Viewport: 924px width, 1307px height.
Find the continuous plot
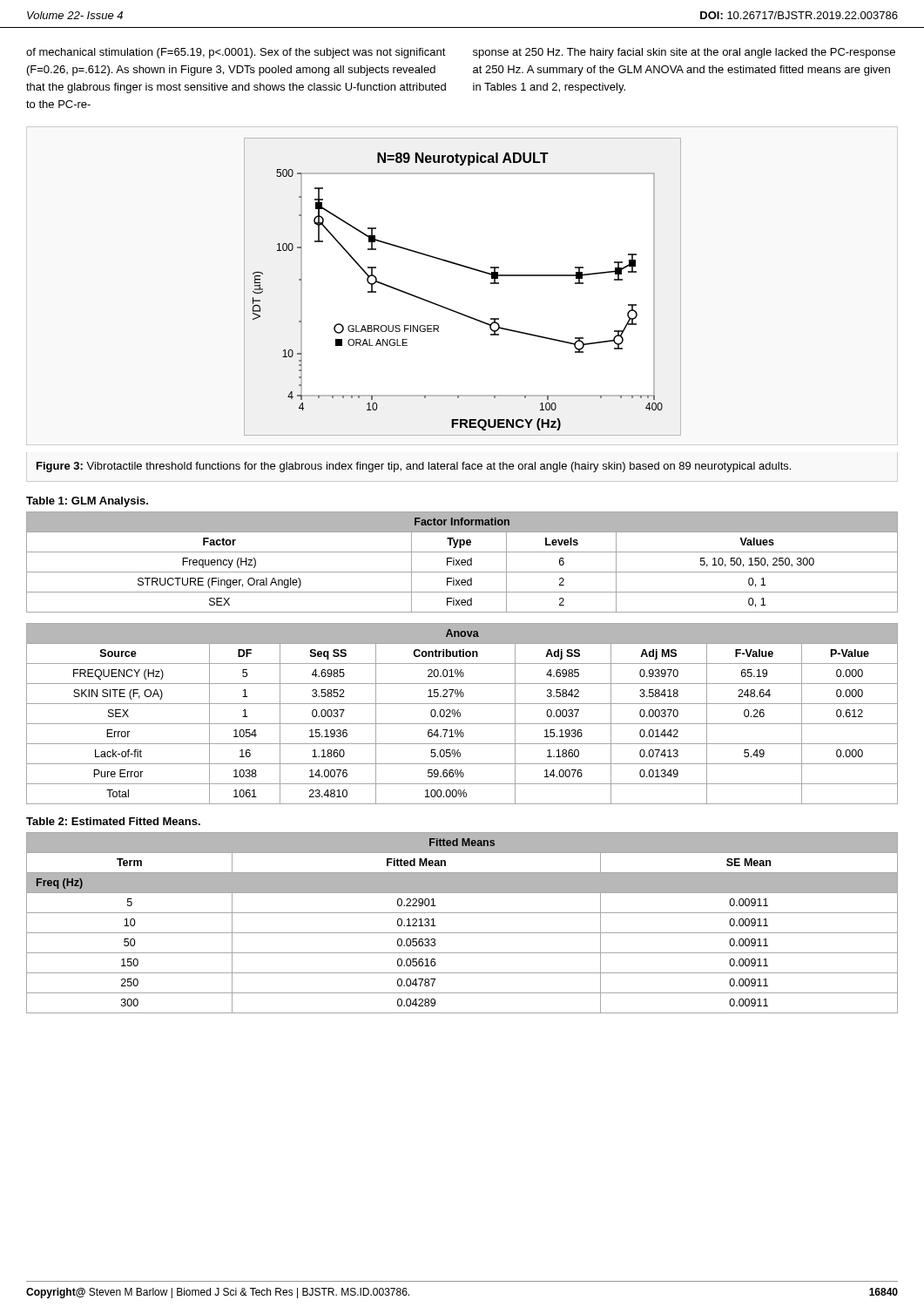pyautogui.click(x=462, y=285)
